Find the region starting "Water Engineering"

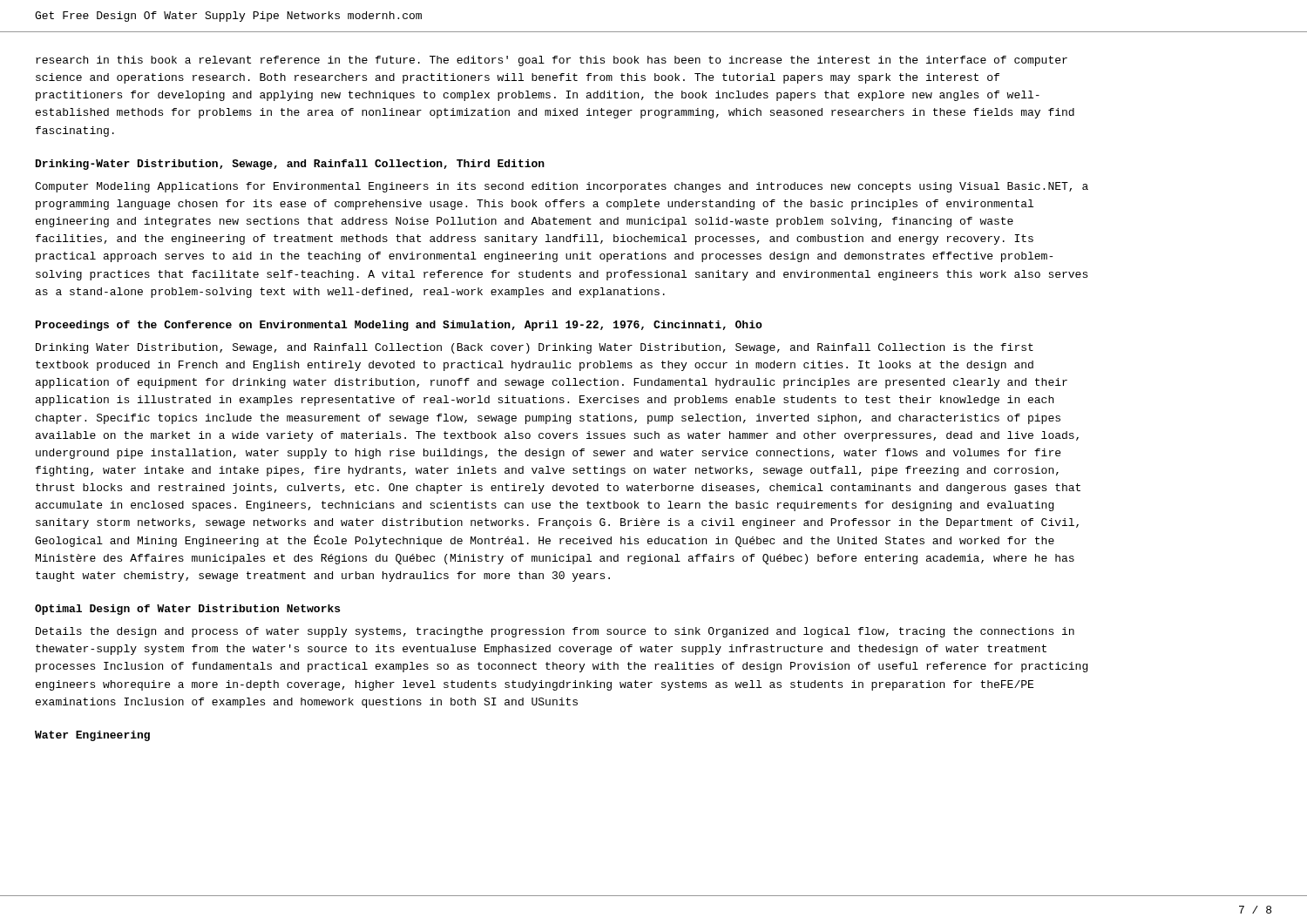click(93, 735)
